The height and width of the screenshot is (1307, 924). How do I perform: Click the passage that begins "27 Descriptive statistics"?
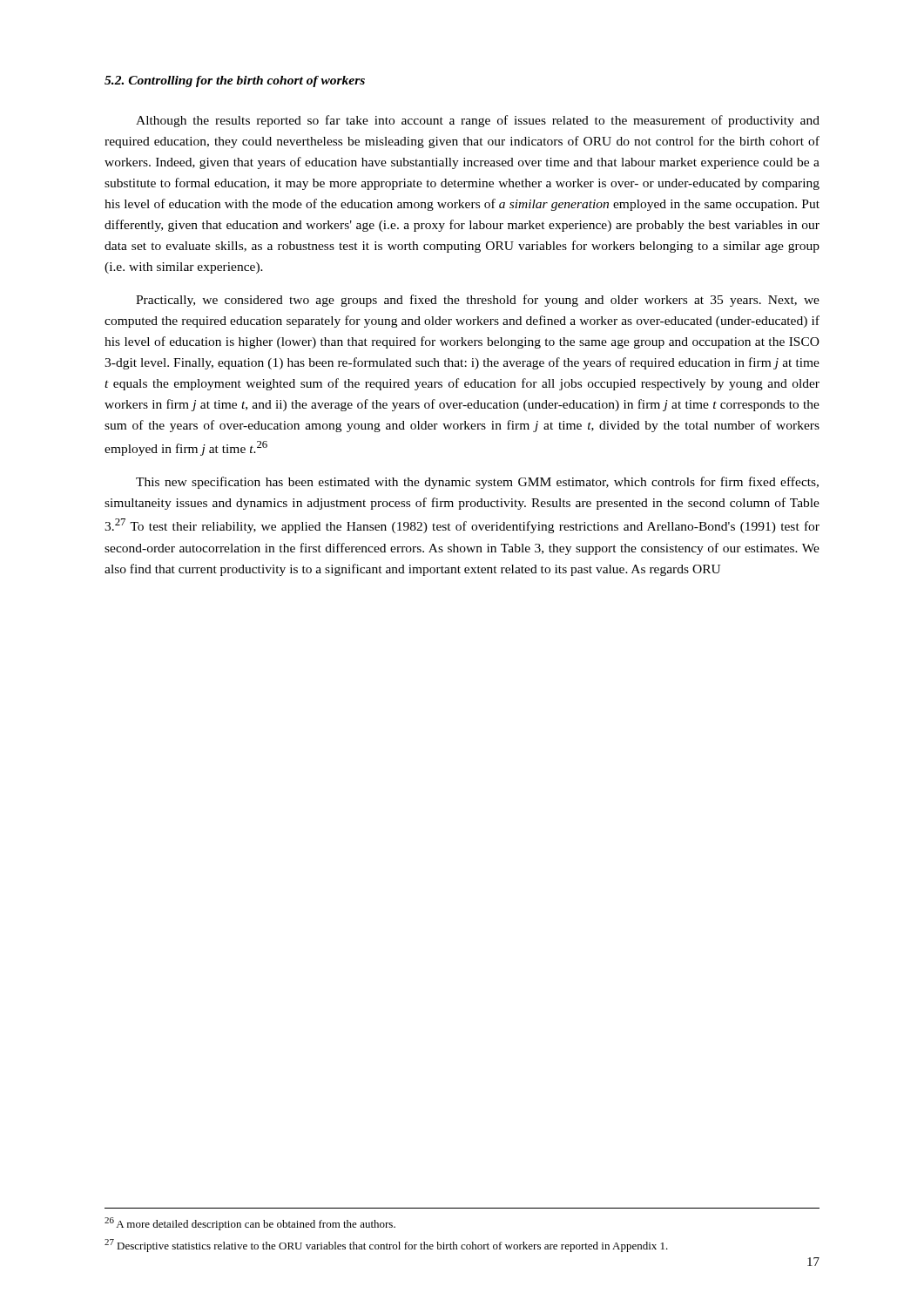(386, 1244)
